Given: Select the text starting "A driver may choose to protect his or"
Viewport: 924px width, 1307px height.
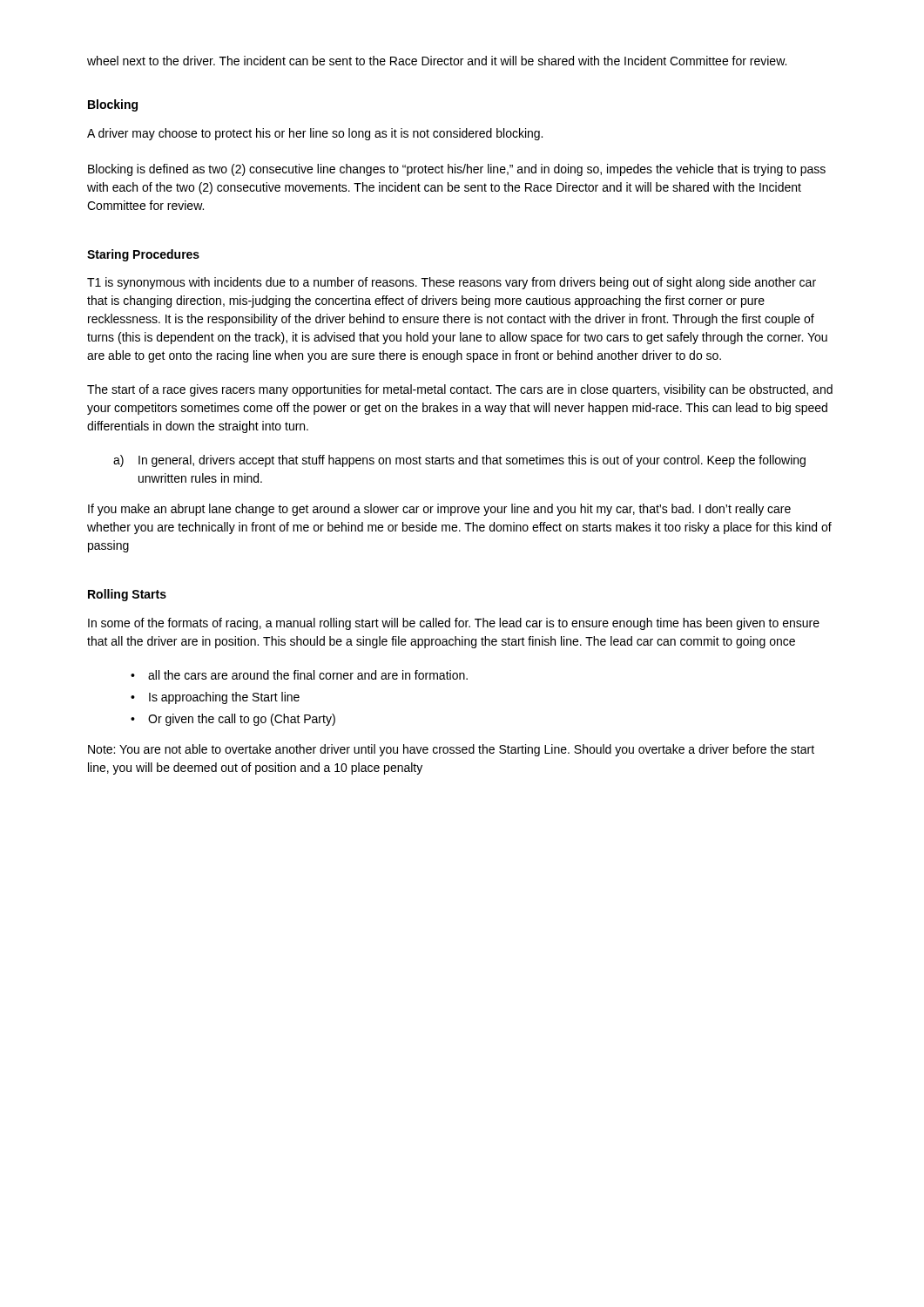Looking at the screenshot, I should [315, 133].
